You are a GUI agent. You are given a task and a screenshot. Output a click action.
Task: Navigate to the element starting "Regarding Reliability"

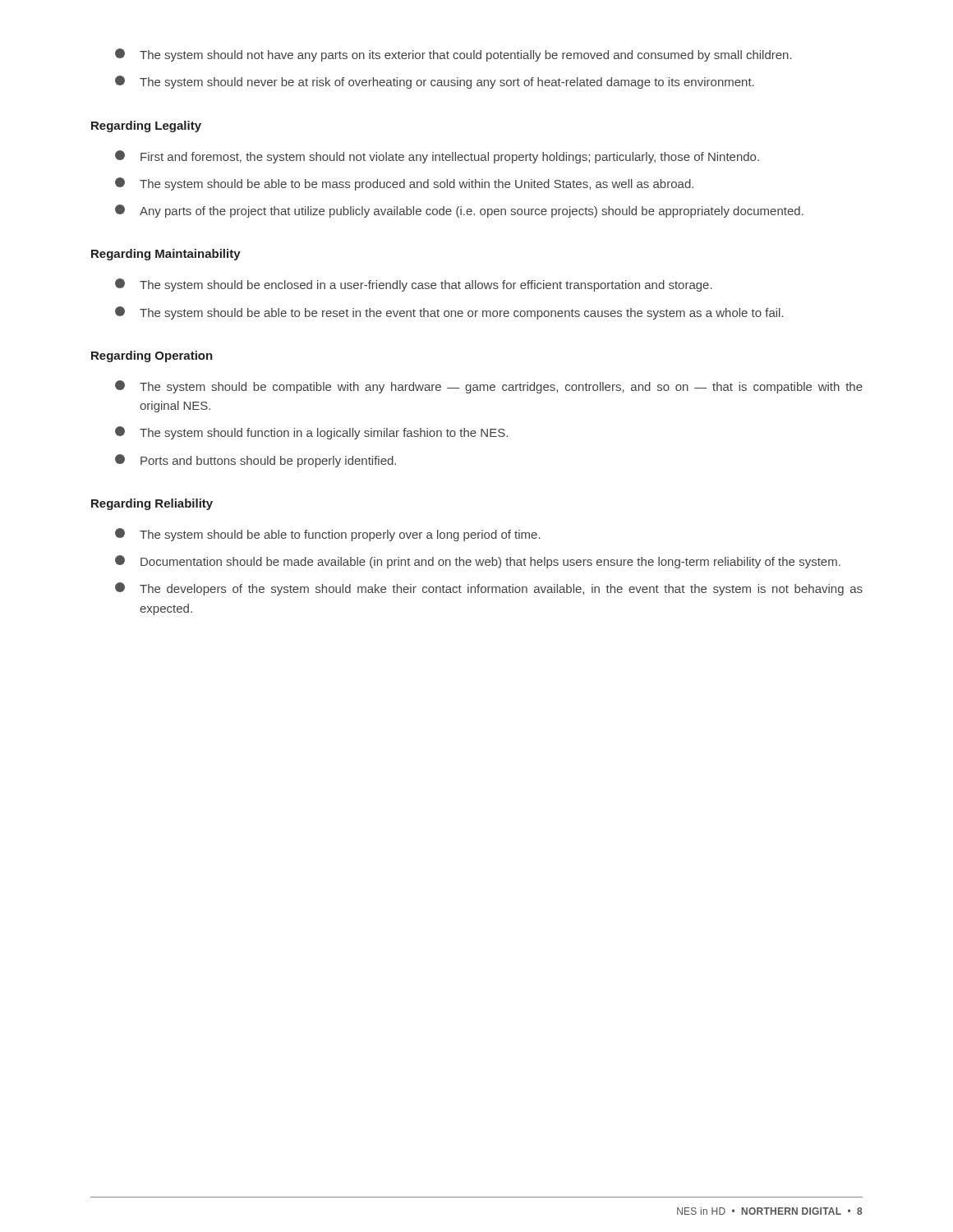coord(152,503)
